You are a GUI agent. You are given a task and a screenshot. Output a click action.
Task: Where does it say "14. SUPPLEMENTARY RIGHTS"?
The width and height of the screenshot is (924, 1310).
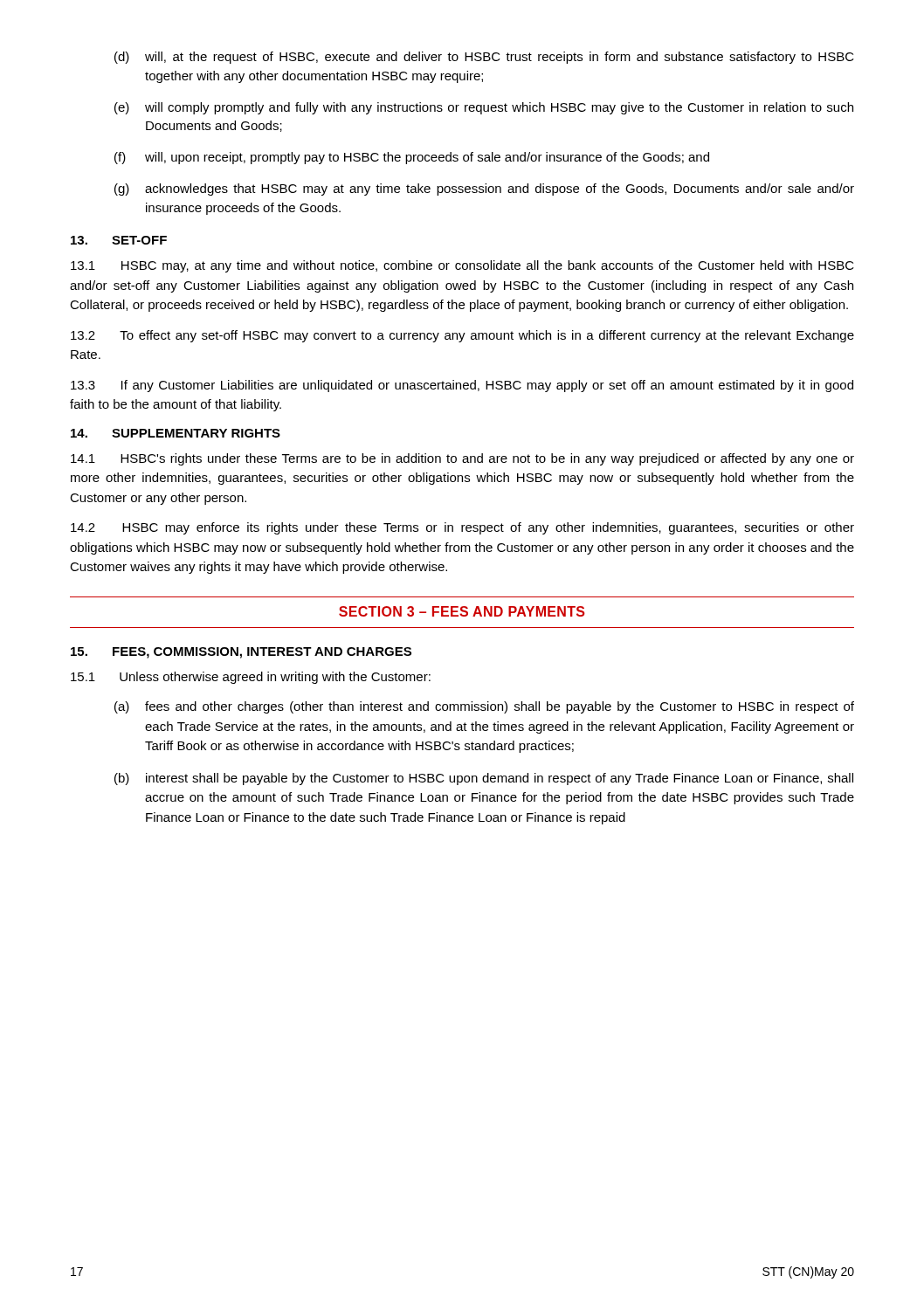(175, 432)
